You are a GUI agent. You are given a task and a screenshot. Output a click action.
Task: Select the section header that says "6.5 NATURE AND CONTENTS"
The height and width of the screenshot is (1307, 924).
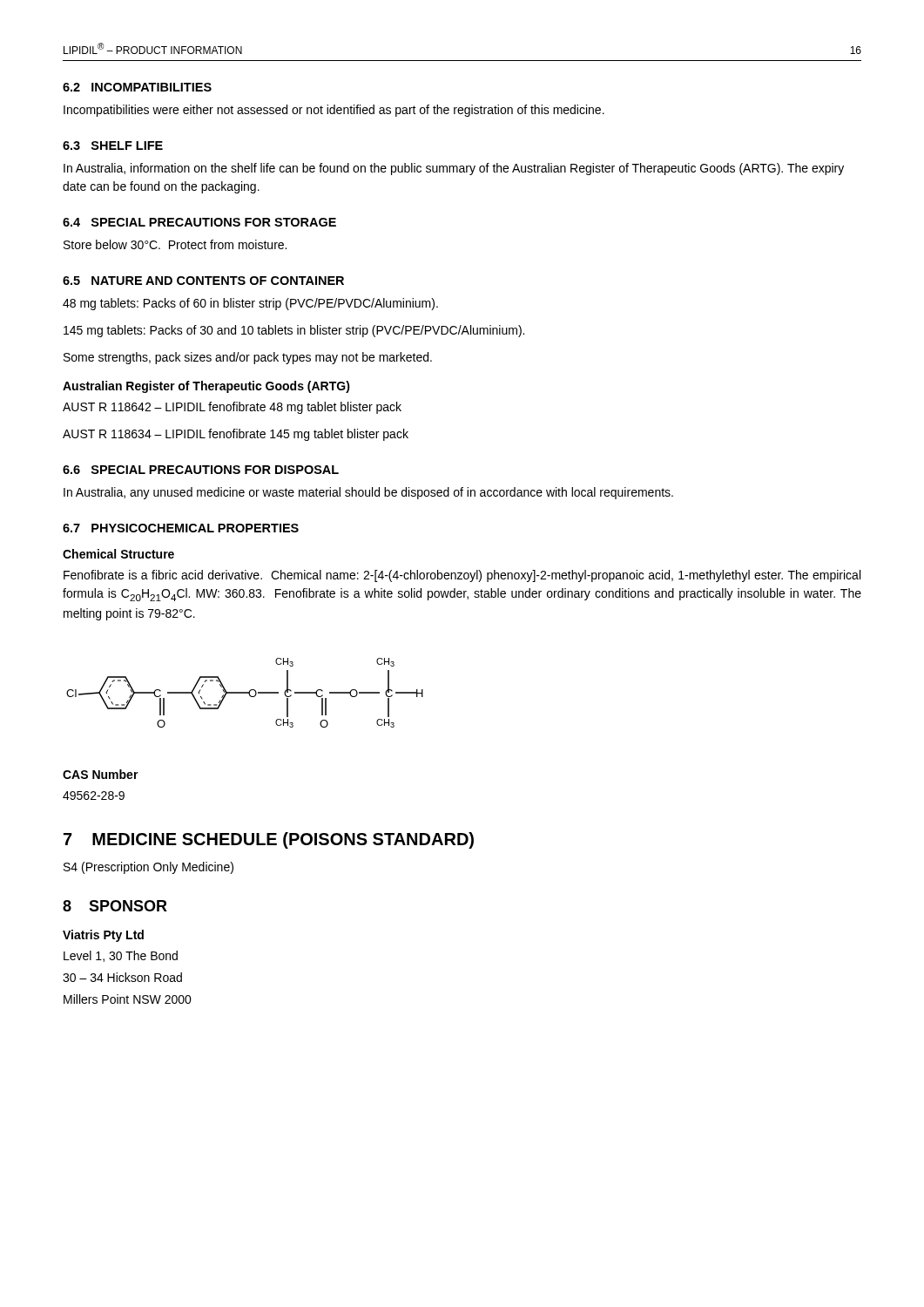[204, 281]
